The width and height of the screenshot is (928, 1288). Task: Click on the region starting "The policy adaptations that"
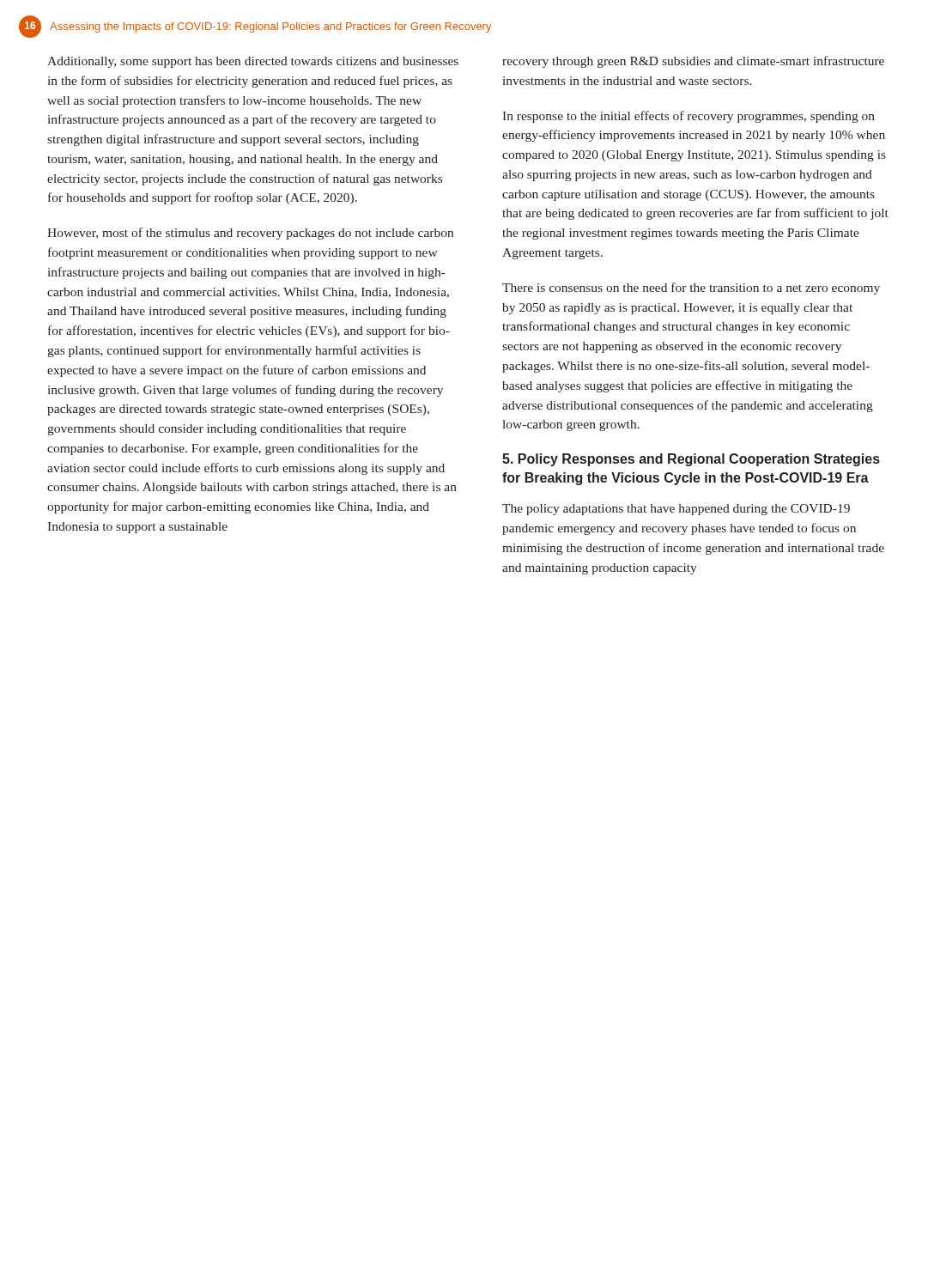[693, 537]
